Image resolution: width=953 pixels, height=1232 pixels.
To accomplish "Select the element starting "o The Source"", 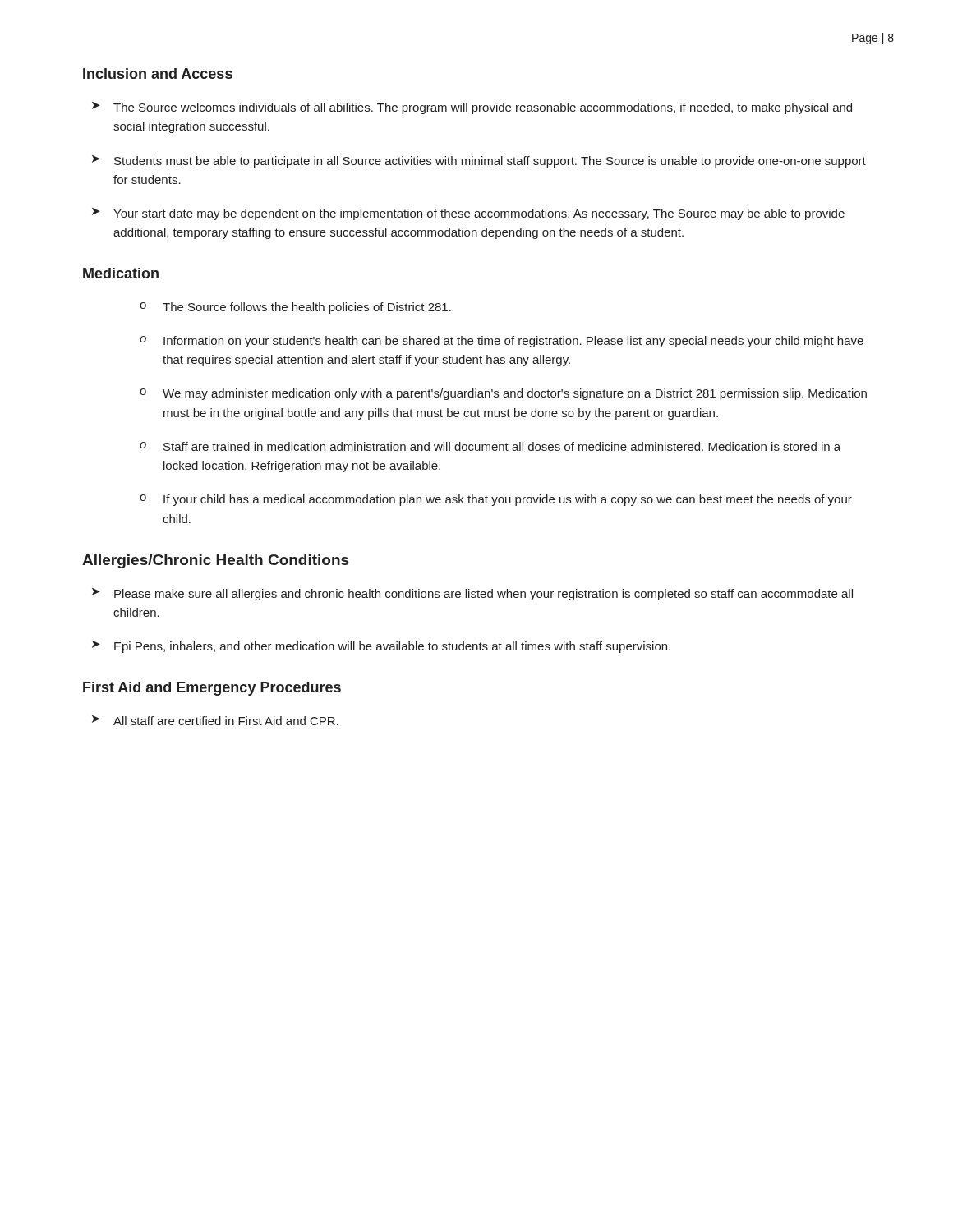I will [x=295, y=308].
